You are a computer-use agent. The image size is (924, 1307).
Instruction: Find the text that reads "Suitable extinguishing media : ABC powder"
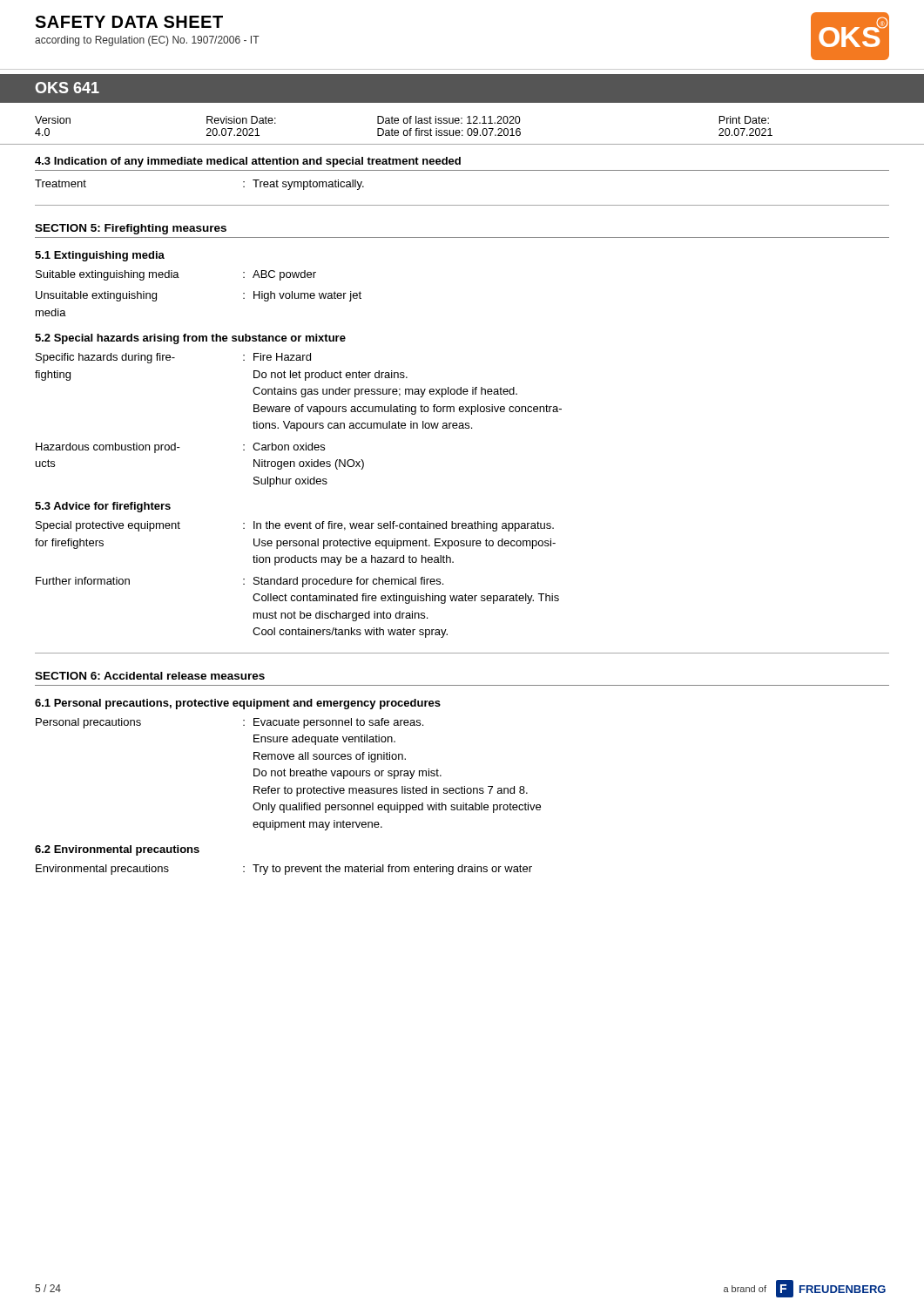pos(176,275)
